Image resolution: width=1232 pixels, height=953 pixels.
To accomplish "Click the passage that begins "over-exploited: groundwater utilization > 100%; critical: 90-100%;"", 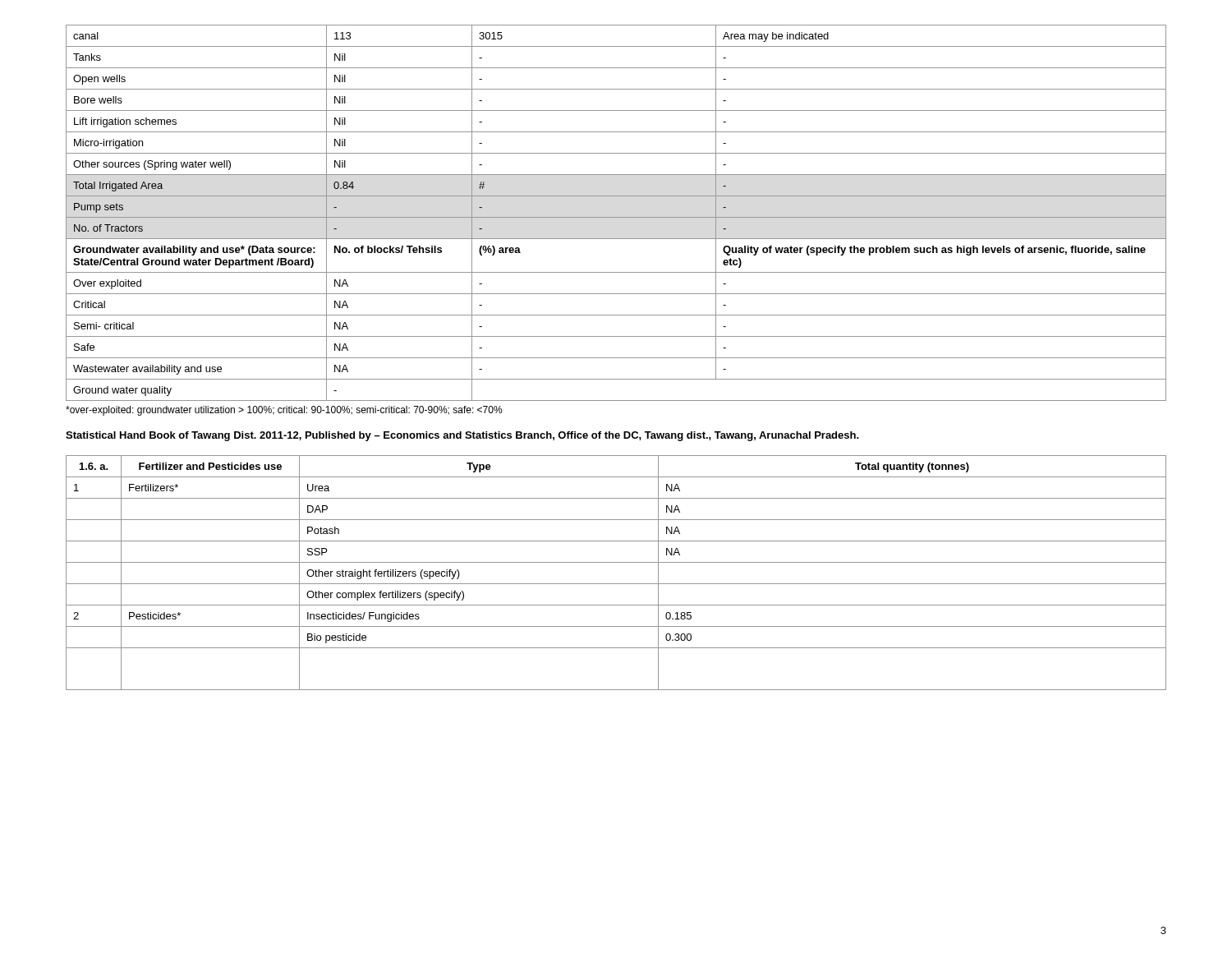I will click(x=284, y=410).
